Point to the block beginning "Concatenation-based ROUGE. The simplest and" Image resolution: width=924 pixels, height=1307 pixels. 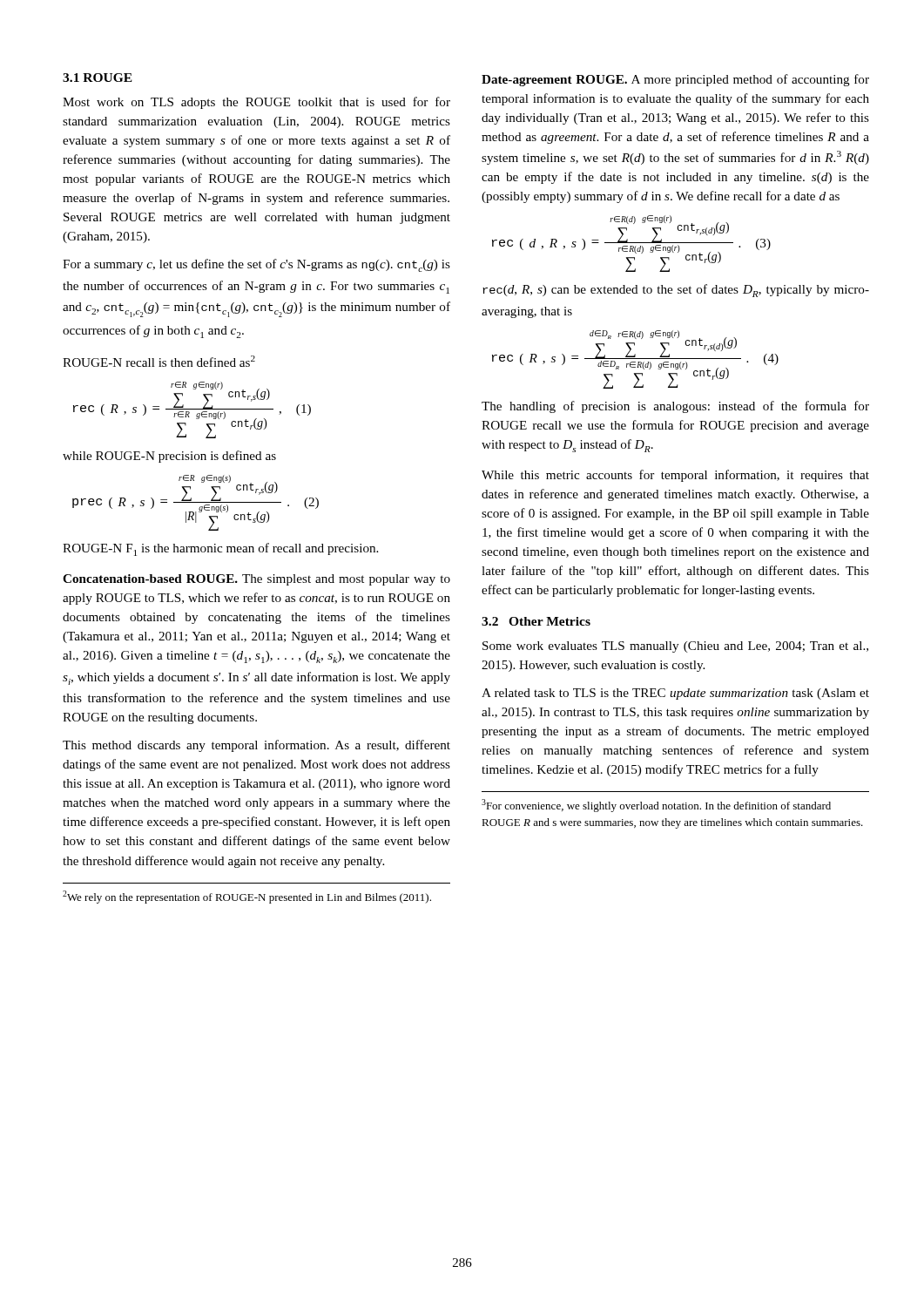click(x=257, y=648)
